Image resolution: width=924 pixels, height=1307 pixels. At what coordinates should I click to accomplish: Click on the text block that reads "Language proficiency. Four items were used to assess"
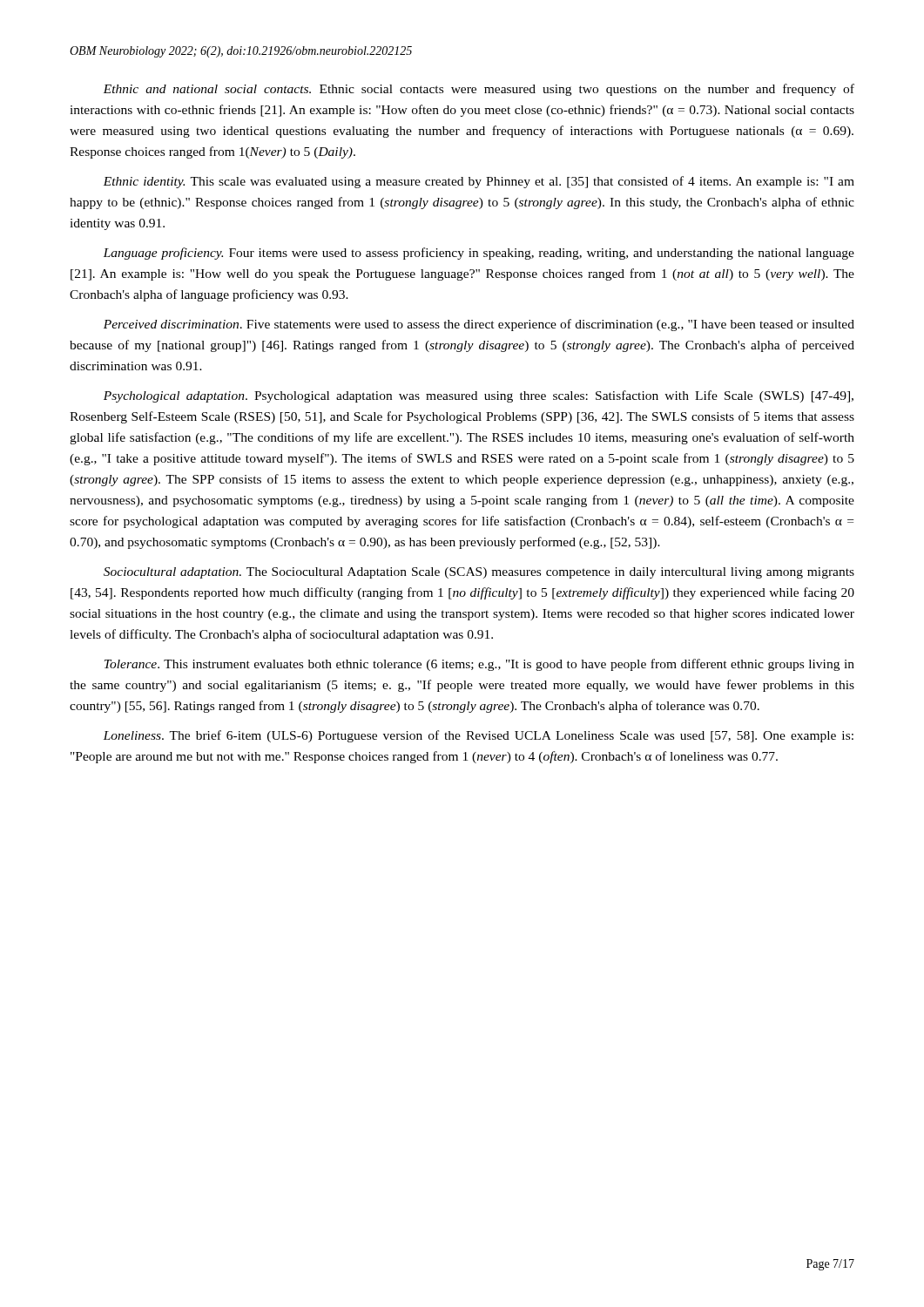coord(462,273)
